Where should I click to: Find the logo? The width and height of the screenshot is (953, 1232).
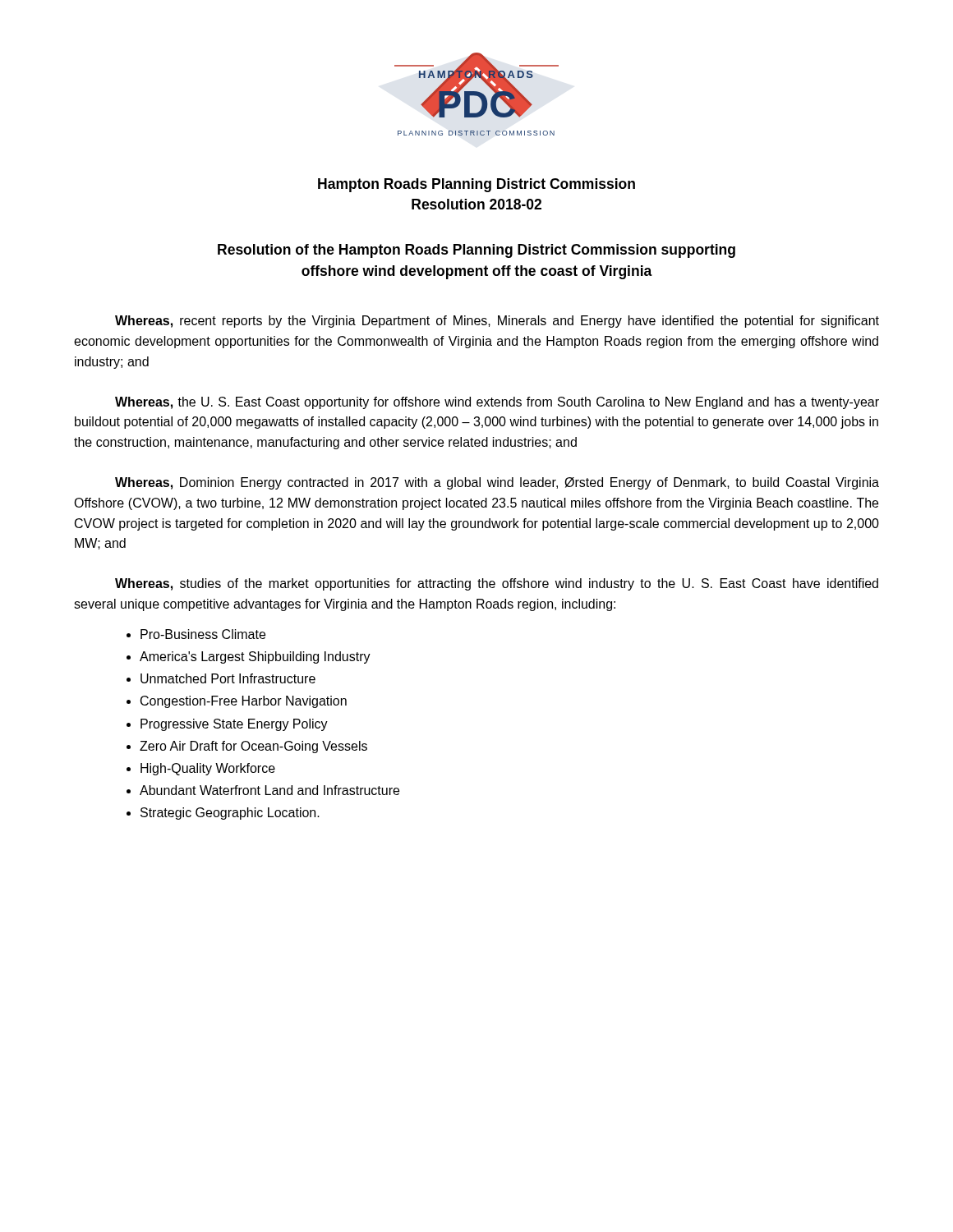476,100
